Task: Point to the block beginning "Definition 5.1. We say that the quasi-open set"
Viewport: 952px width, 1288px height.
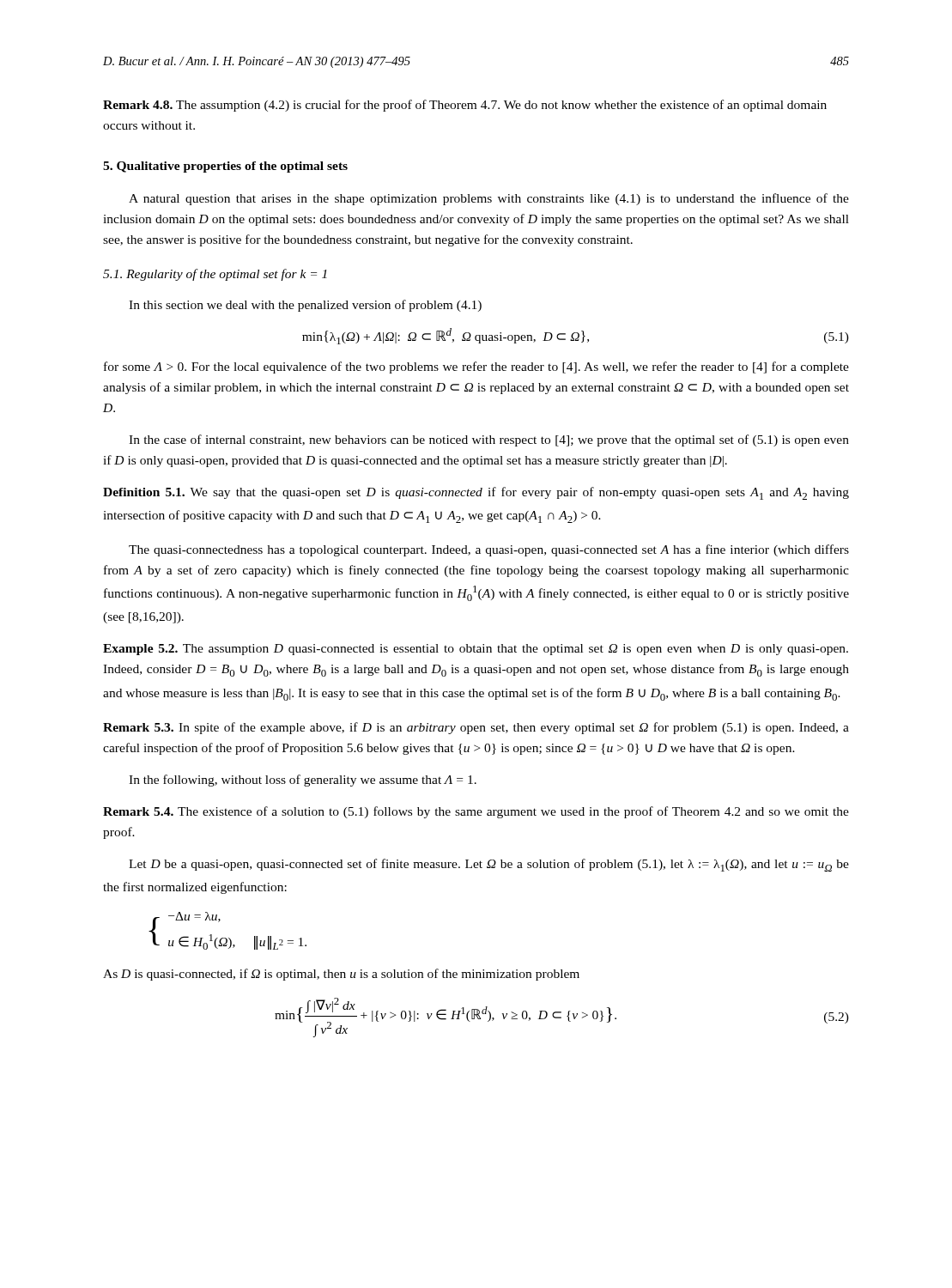Action: [476, 505]
